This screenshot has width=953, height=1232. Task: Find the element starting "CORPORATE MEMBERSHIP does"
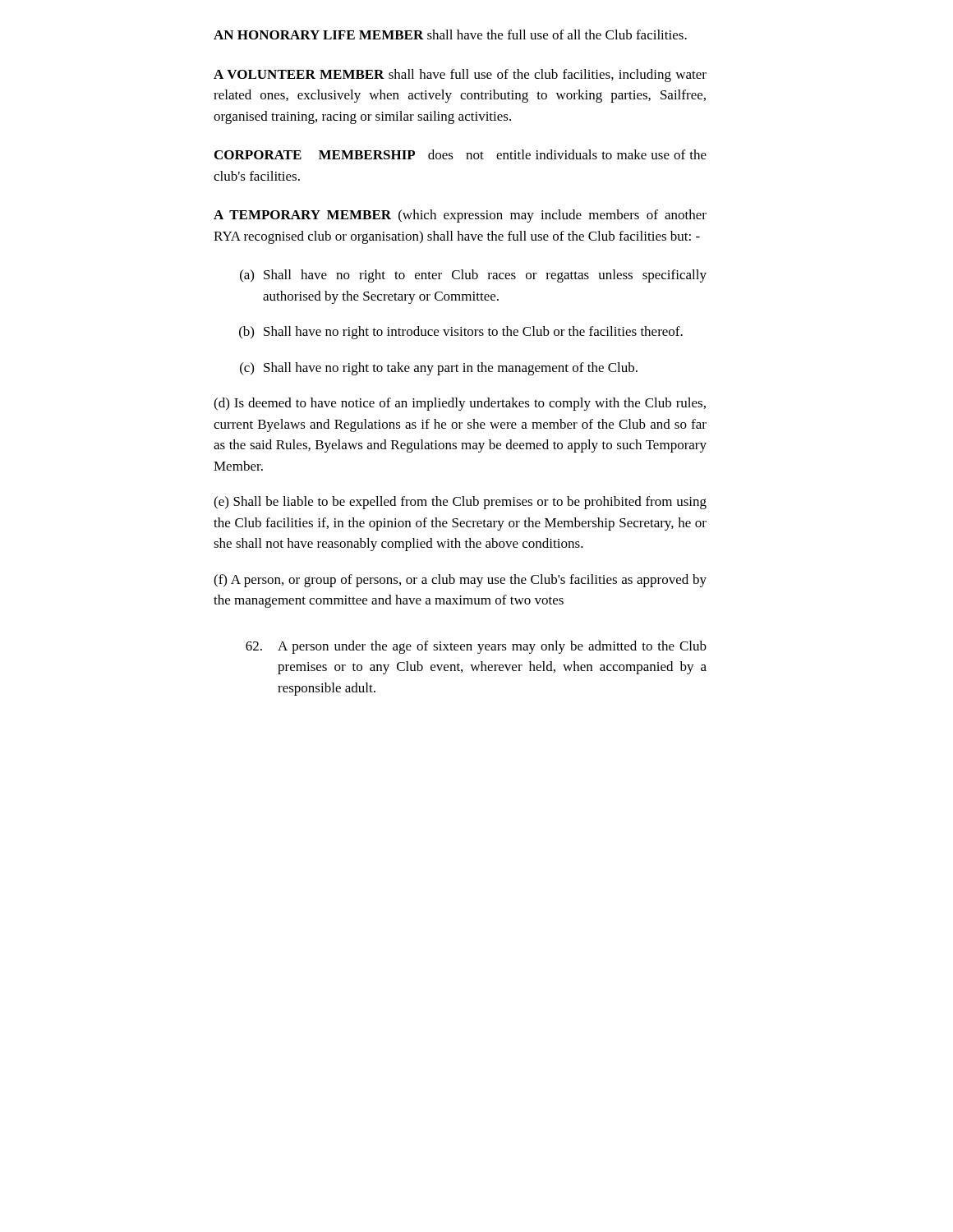pyautogui.click(x=460, y=165)
